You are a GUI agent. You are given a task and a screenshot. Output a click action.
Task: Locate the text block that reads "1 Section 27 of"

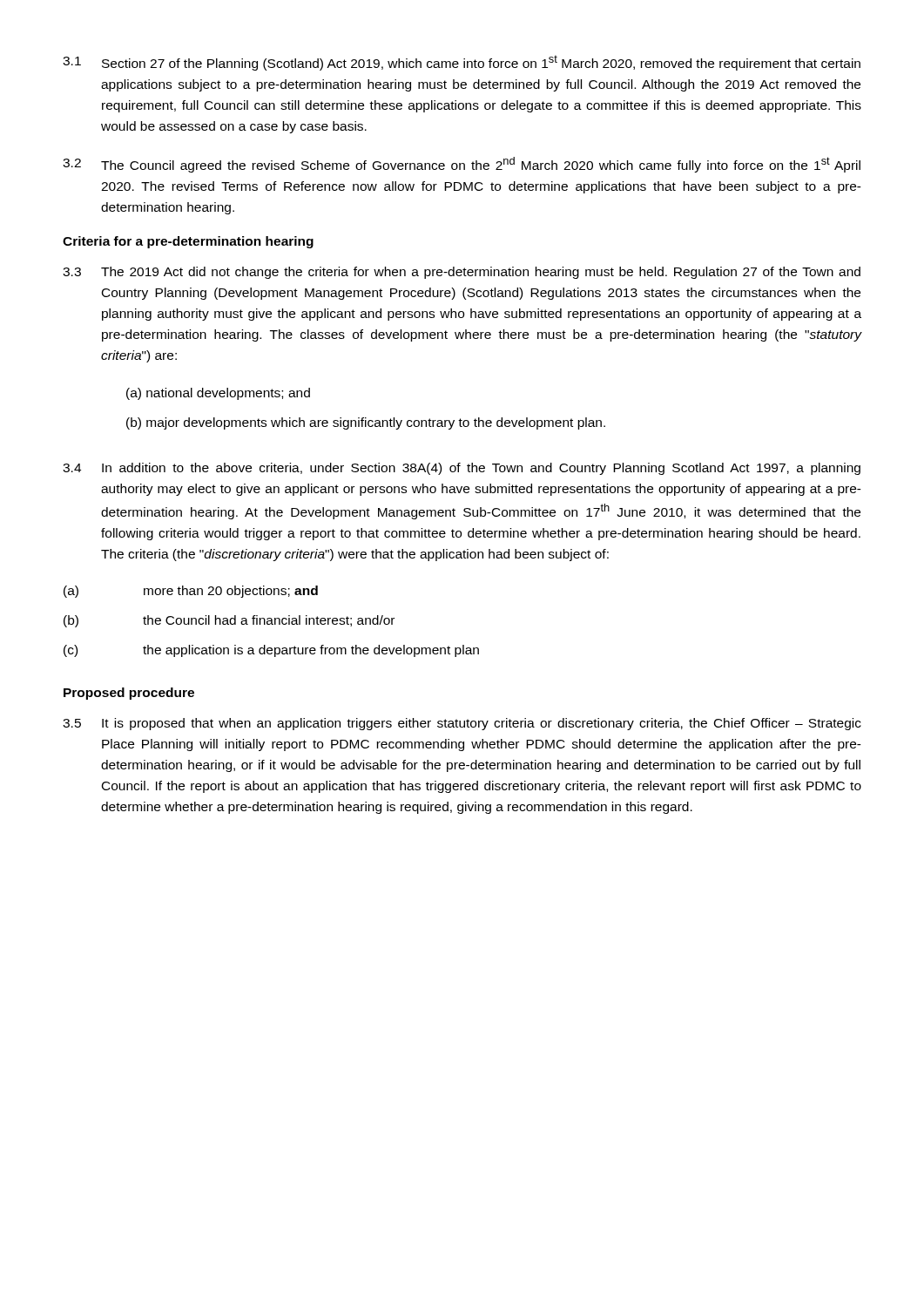point(462,94)
